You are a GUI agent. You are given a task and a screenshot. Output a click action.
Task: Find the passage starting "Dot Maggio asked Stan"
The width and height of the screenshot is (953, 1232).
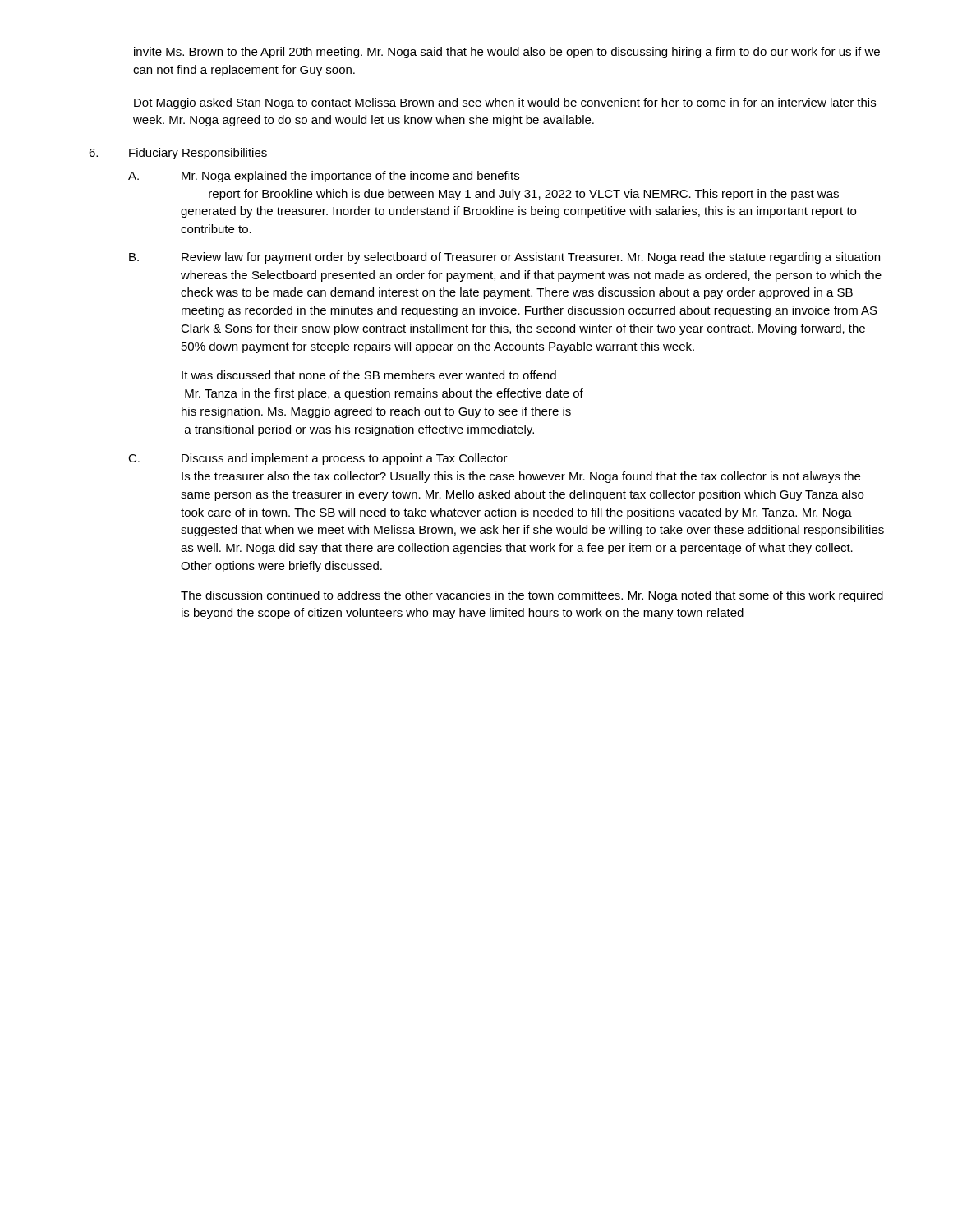505,111
